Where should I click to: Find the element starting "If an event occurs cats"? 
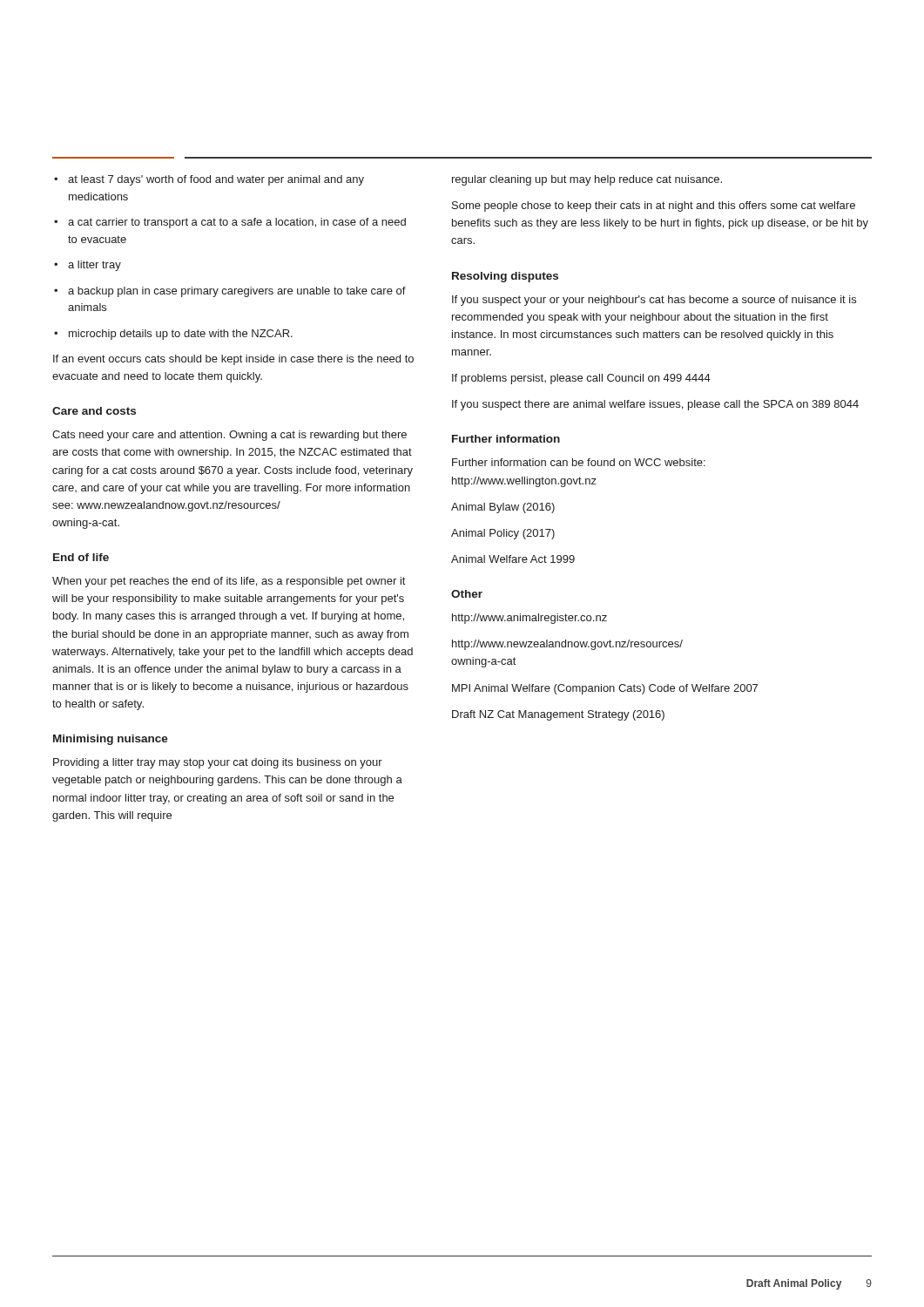pos(235,368)
